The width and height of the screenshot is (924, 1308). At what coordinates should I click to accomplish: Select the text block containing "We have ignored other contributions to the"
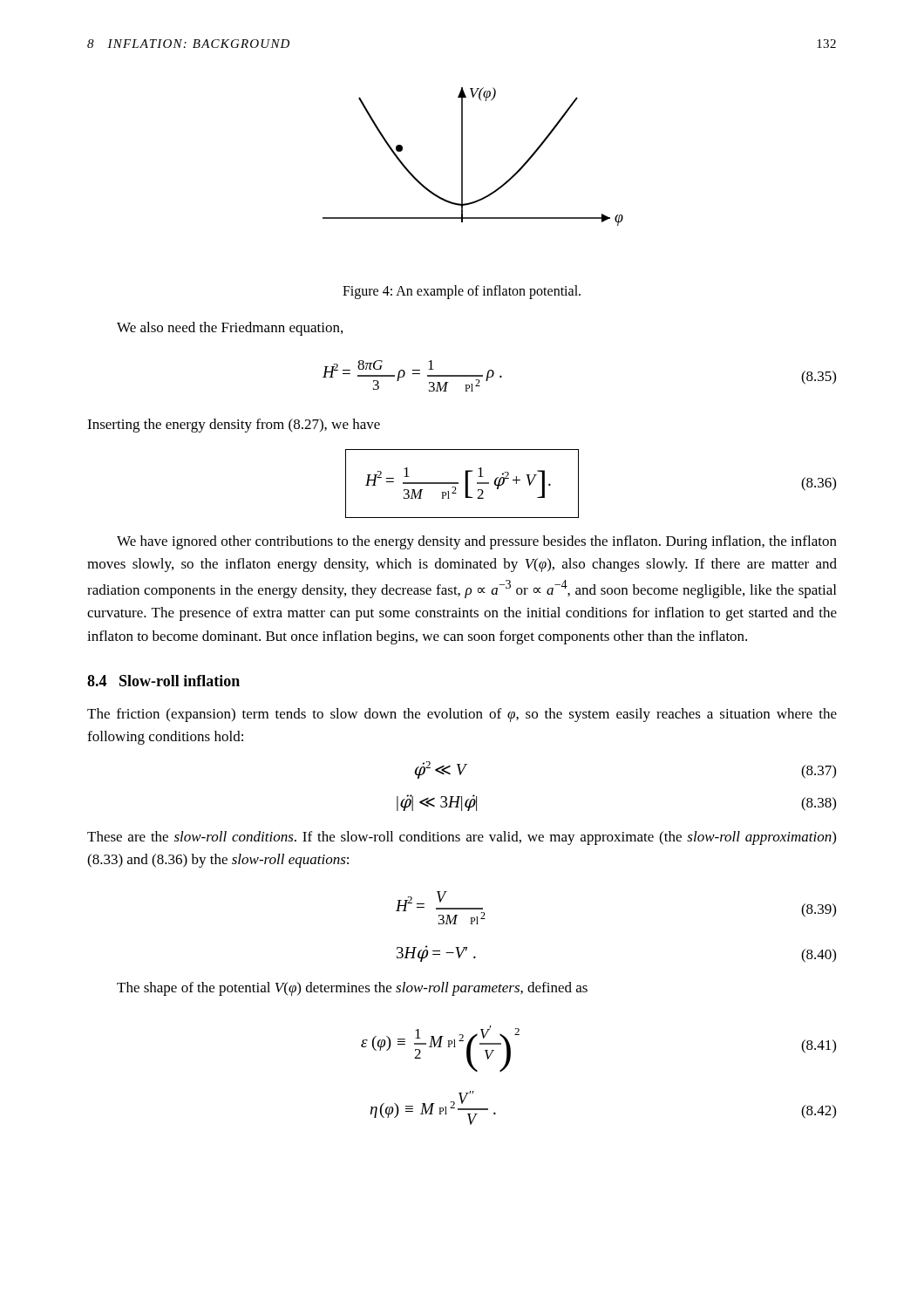(x=462, y=589)
